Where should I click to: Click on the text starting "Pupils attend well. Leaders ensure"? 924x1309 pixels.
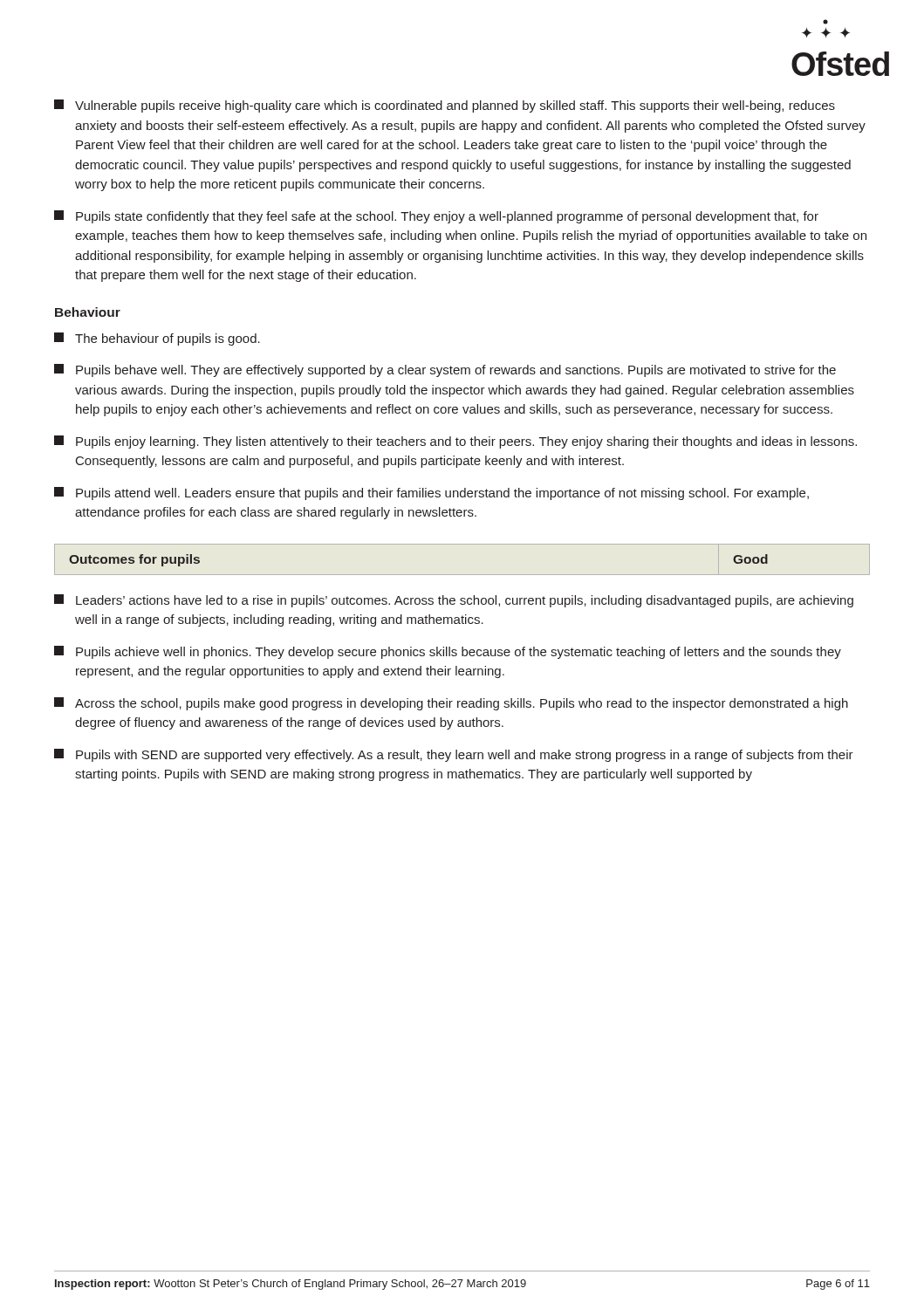pyautogui.click(x=462, y=503)
